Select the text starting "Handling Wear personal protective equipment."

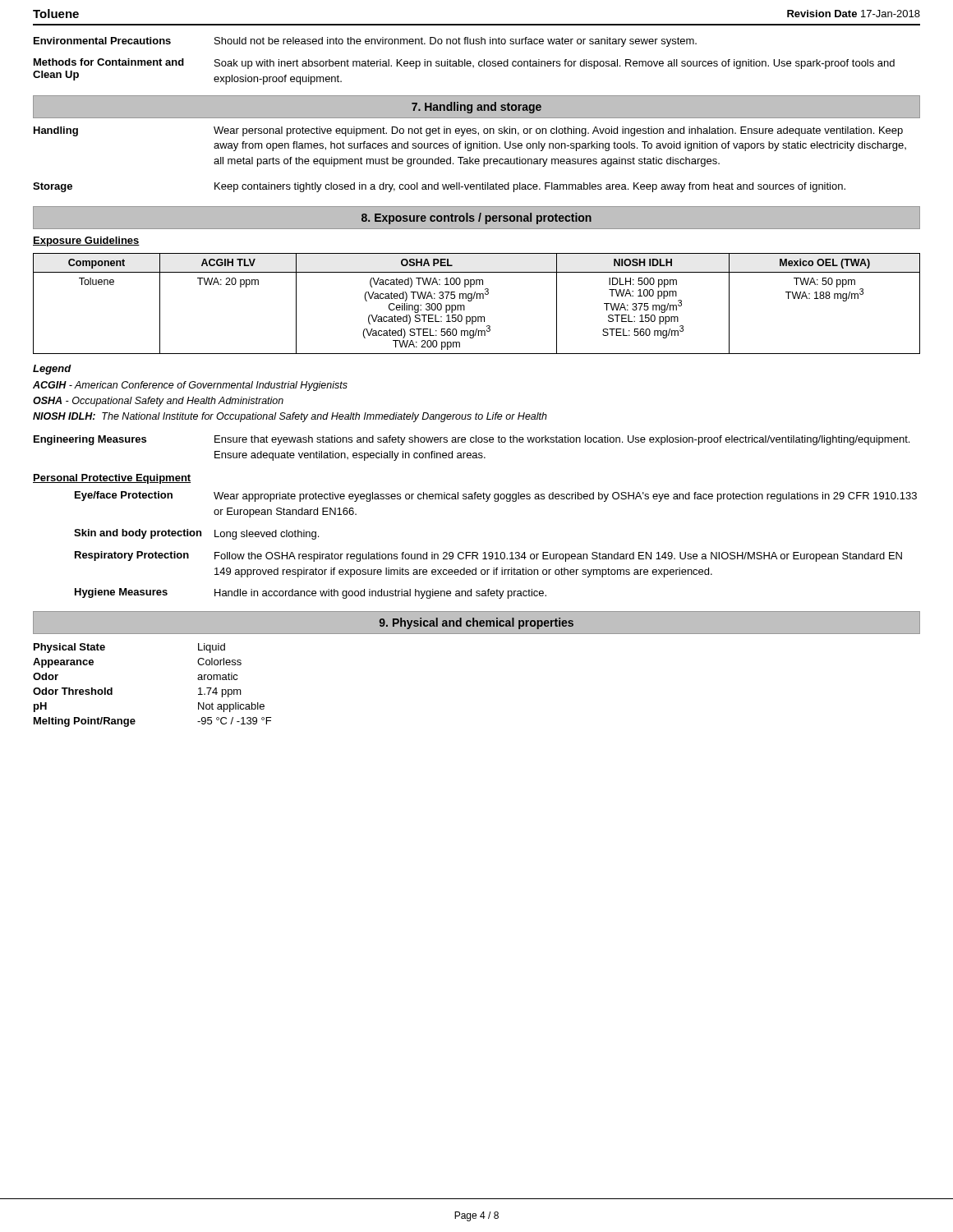pos(476,146)
